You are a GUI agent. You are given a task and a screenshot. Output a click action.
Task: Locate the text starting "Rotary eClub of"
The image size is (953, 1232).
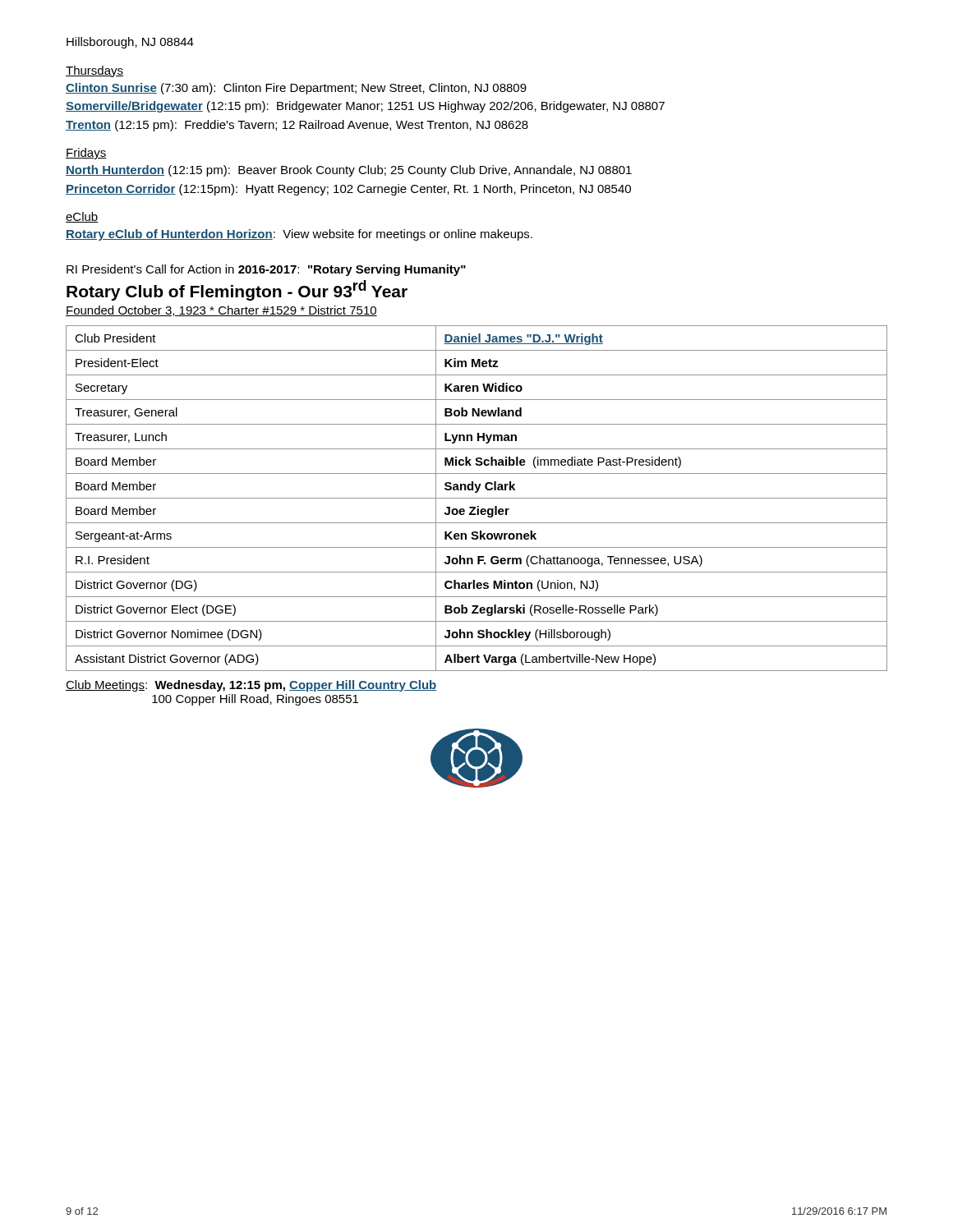click(x=299, y=234)
